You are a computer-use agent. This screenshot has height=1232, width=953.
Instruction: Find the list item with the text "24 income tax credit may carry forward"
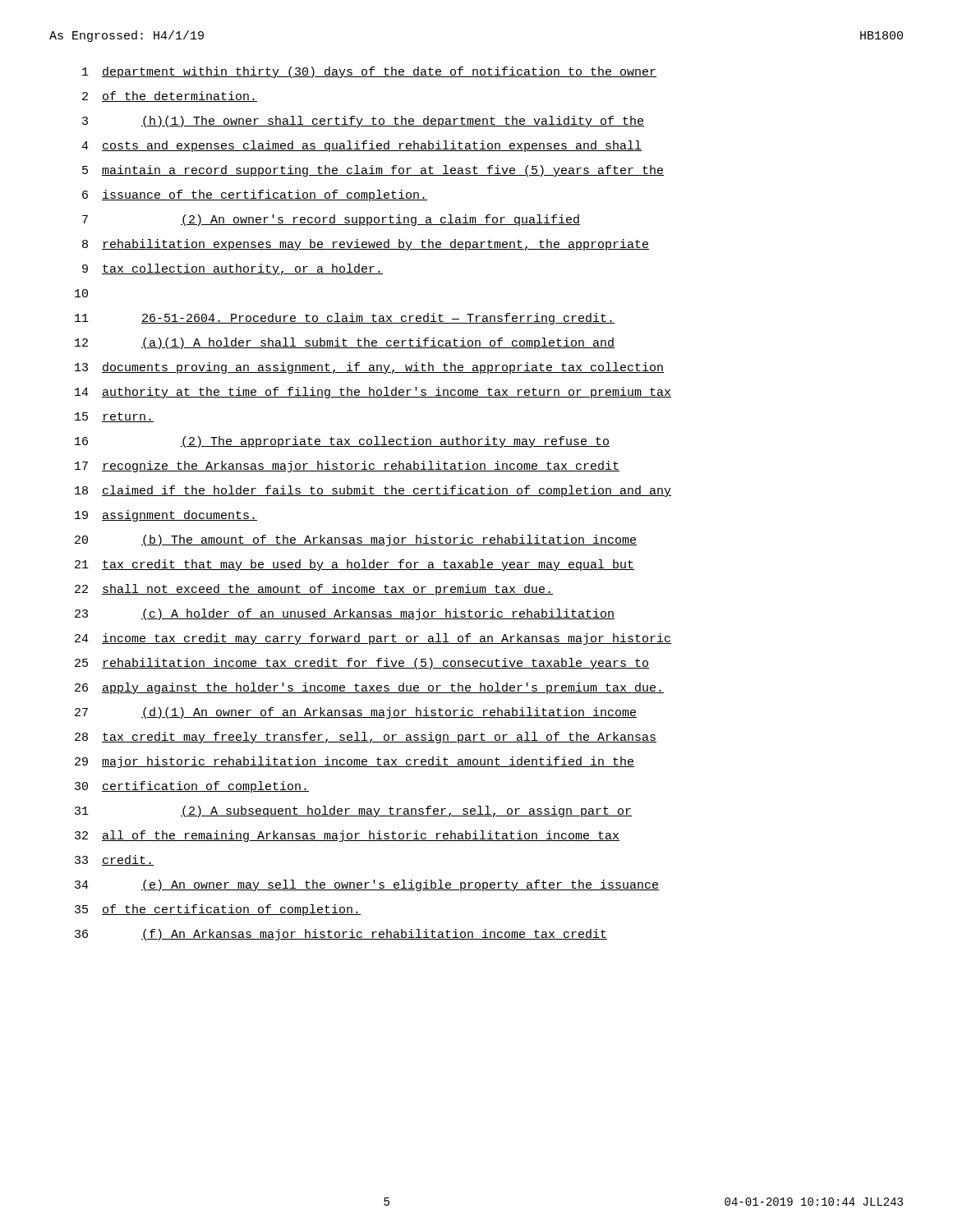pyautogui.click(x=360, y=639)
